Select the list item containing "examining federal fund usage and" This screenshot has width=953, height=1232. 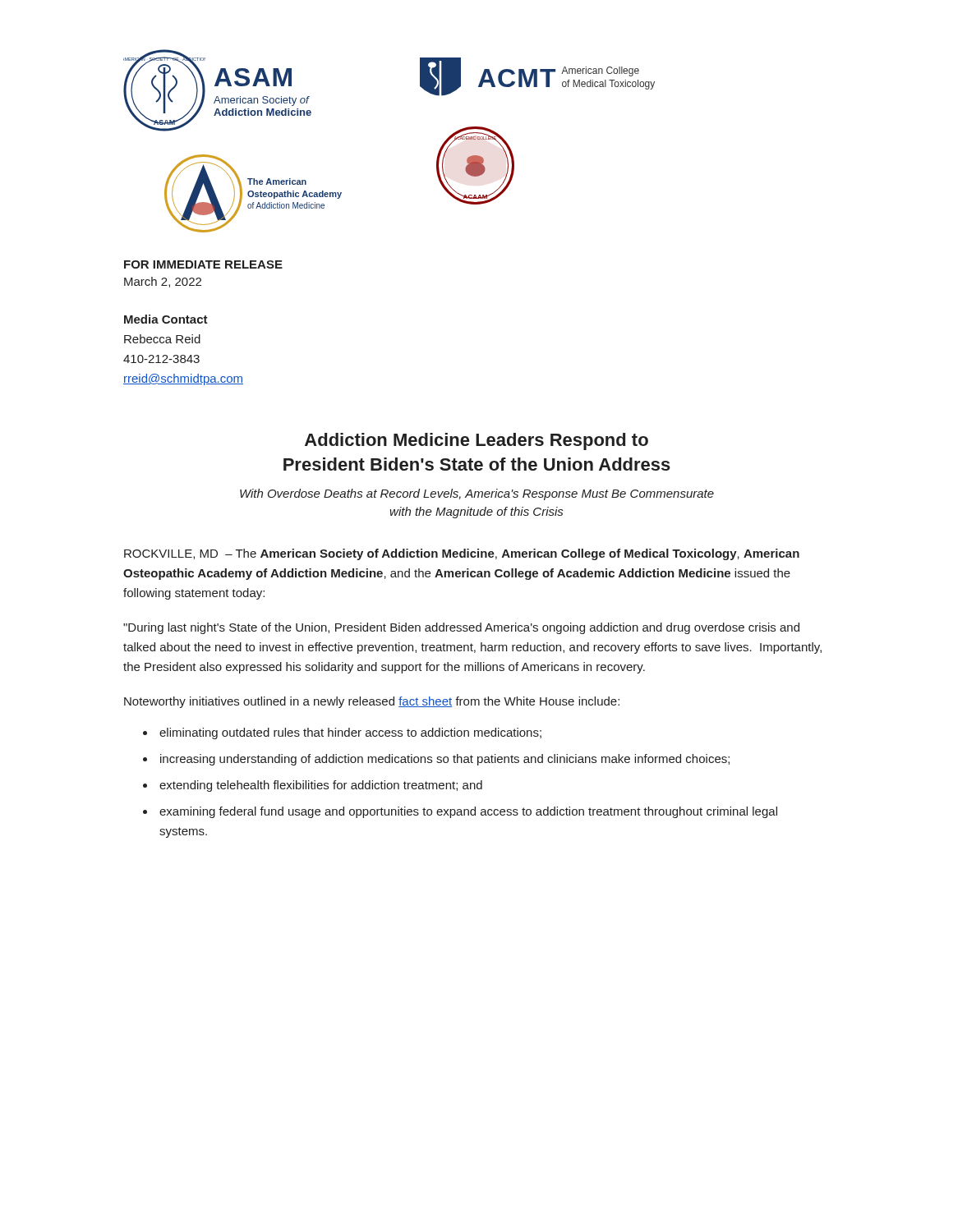pyautogui.click(x=469, y=821)
